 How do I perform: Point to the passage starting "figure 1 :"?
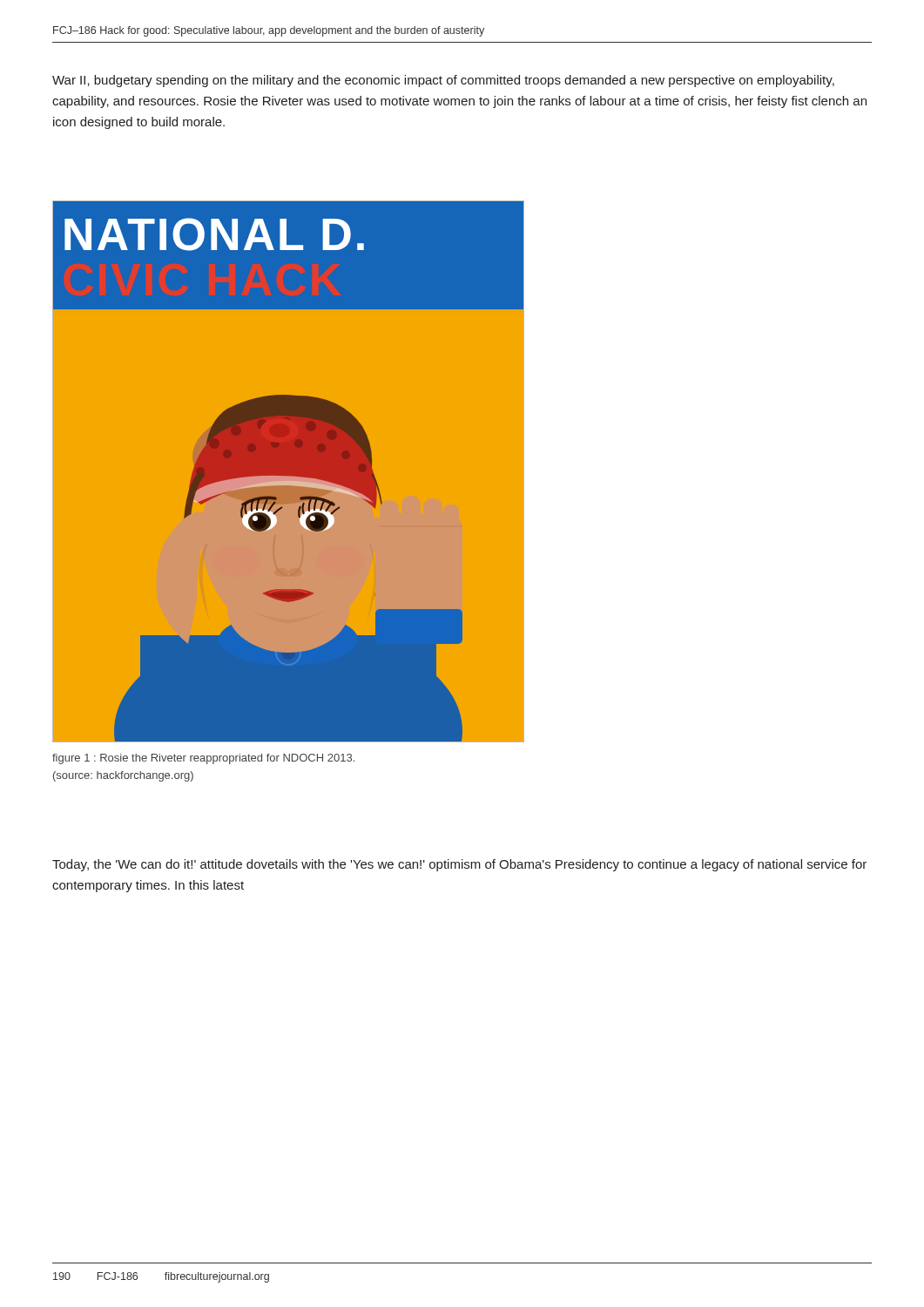(204, 766)
